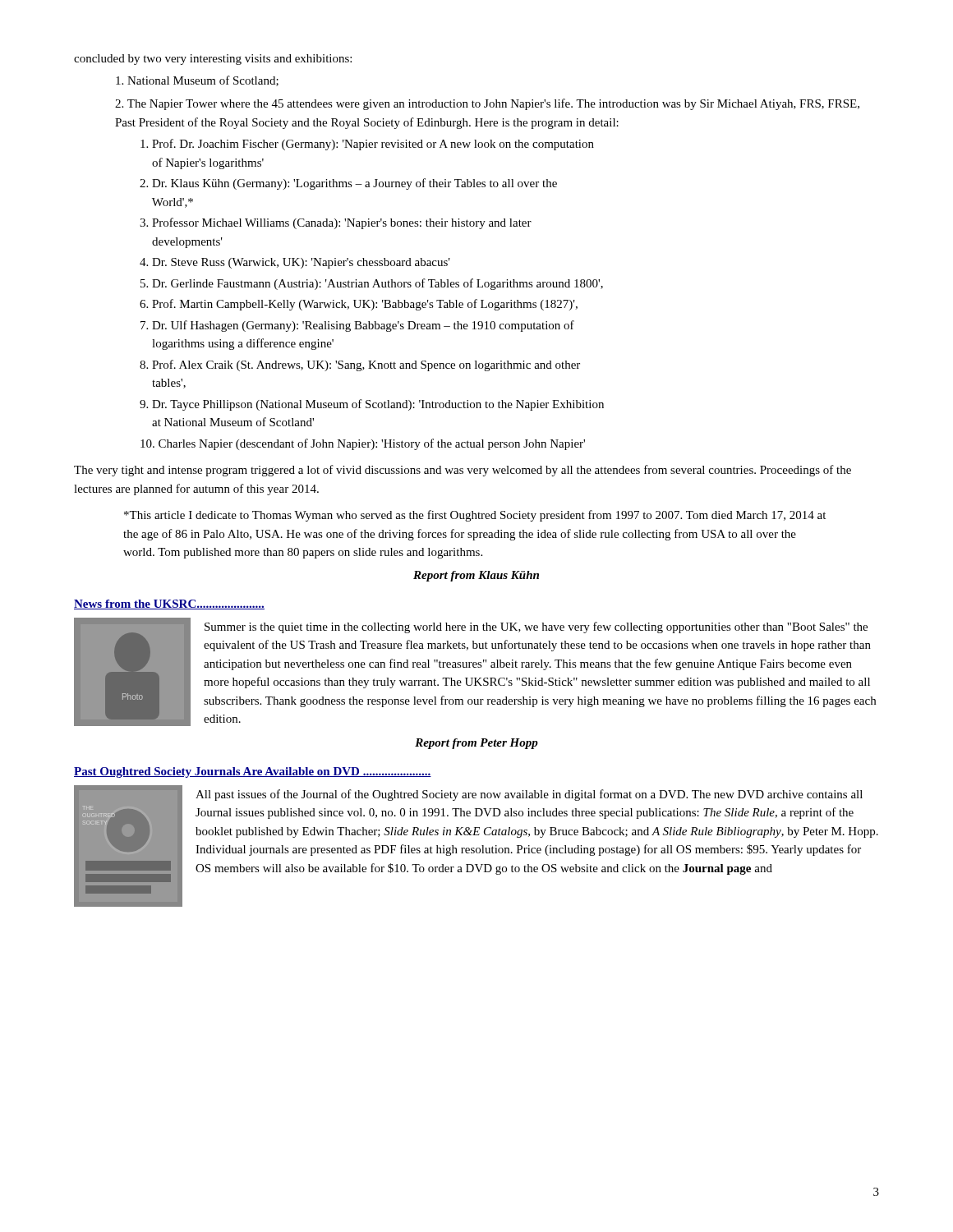Find the block on this page that starts "9. Dr. Tayce Phillipson"
The width and height of the screenshot is (953, 1232).
point(372,413)
